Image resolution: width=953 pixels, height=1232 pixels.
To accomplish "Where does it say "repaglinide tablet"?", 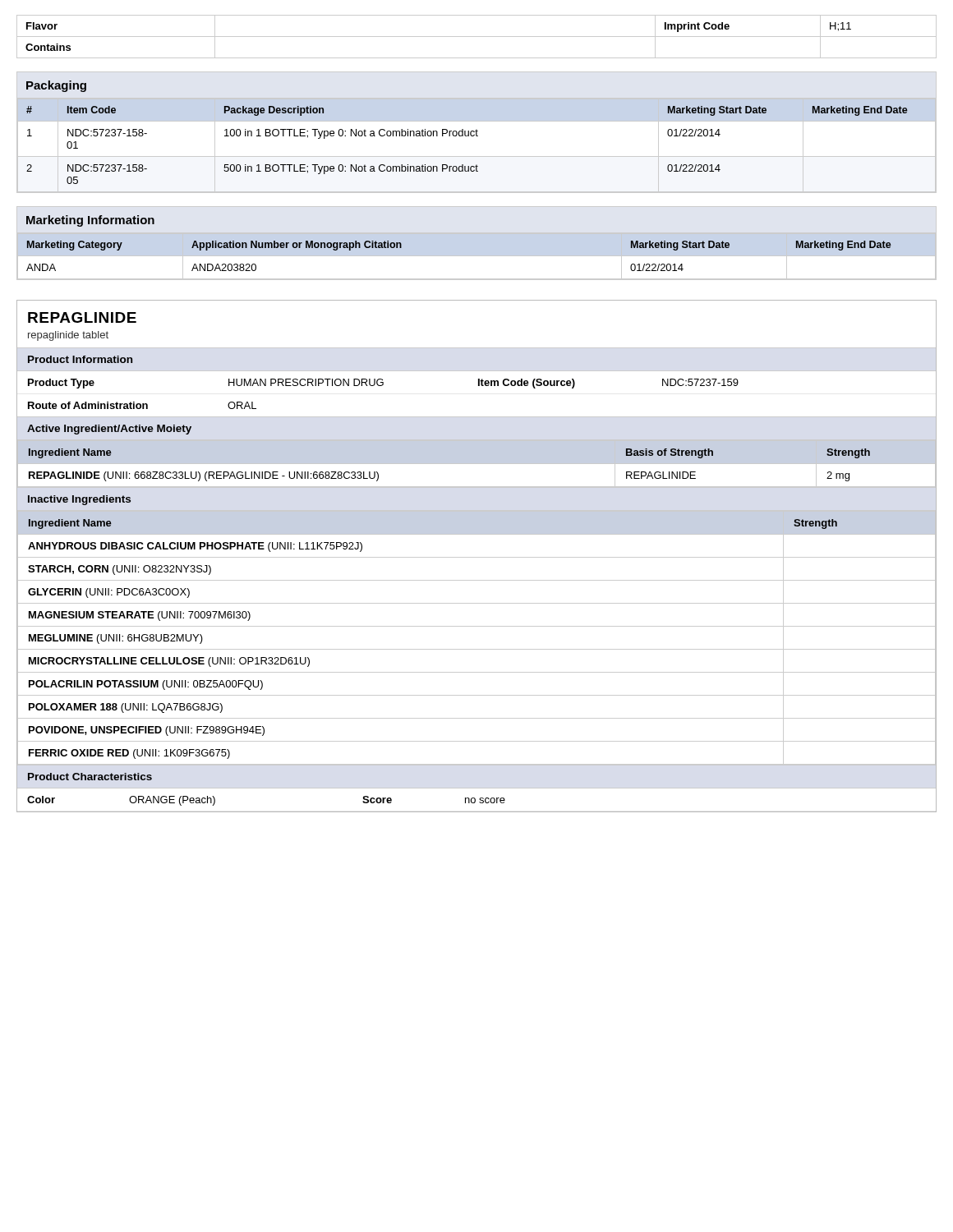I will pyautogui.click(x=68, y=335).
